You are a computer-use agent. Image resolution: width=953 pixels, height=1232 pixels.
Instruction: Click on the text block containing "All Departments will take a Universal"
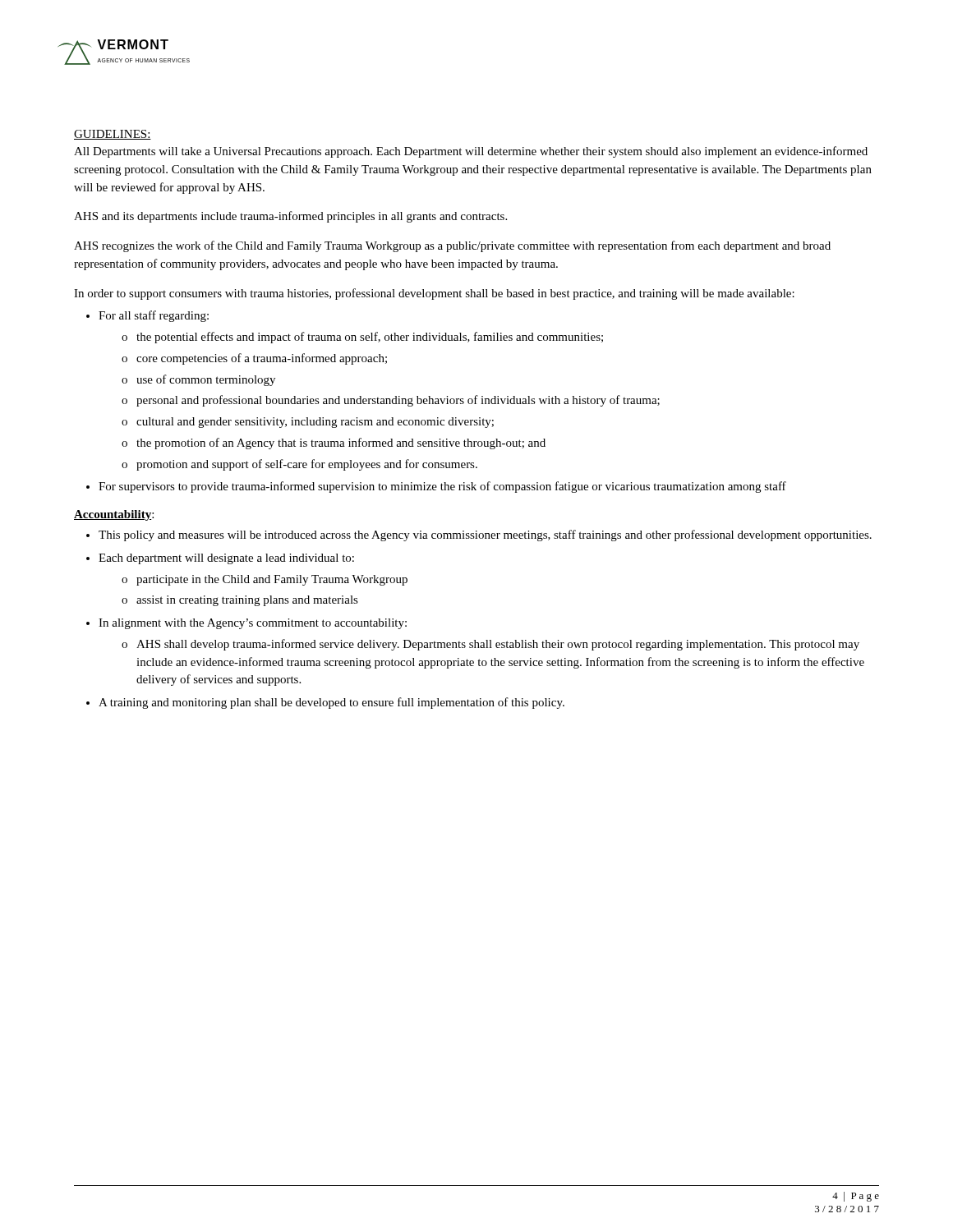(x=473, y=169)
